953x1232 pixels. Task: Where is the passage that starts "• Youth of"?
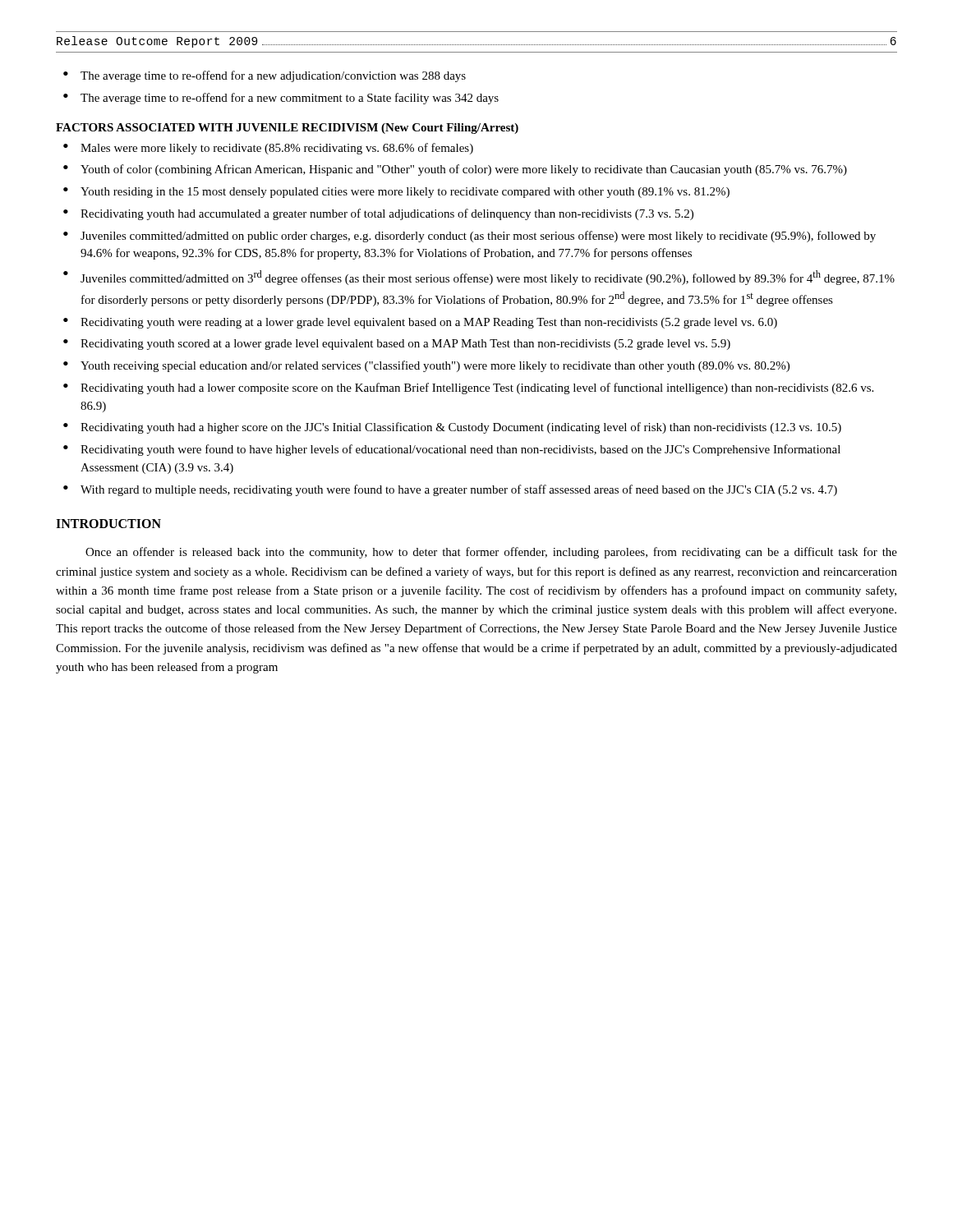point(480,170)
